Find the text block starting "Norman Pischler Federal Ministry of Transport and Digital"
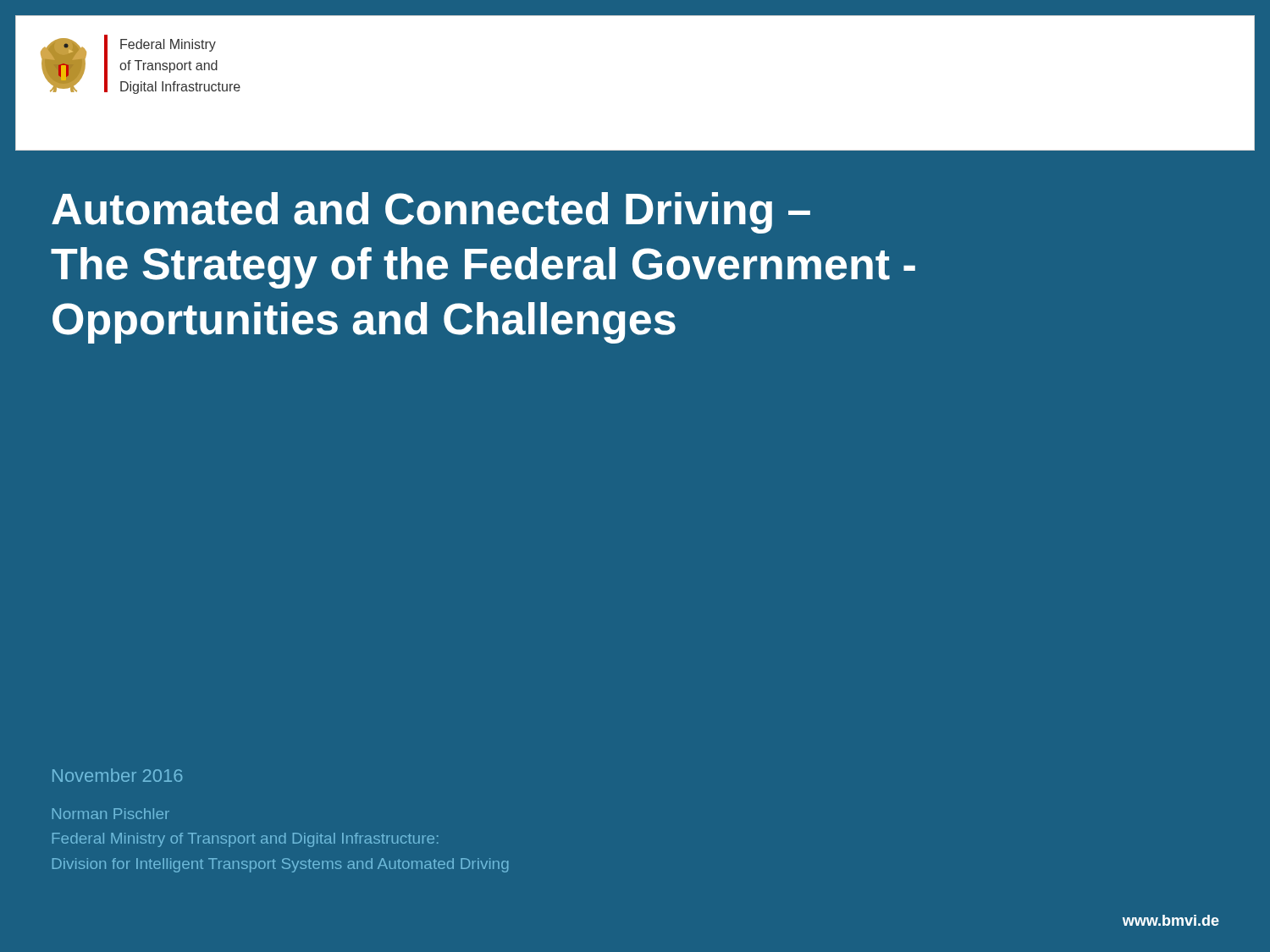The height and width of the screenshot is (952, 1270). point(280,838)
